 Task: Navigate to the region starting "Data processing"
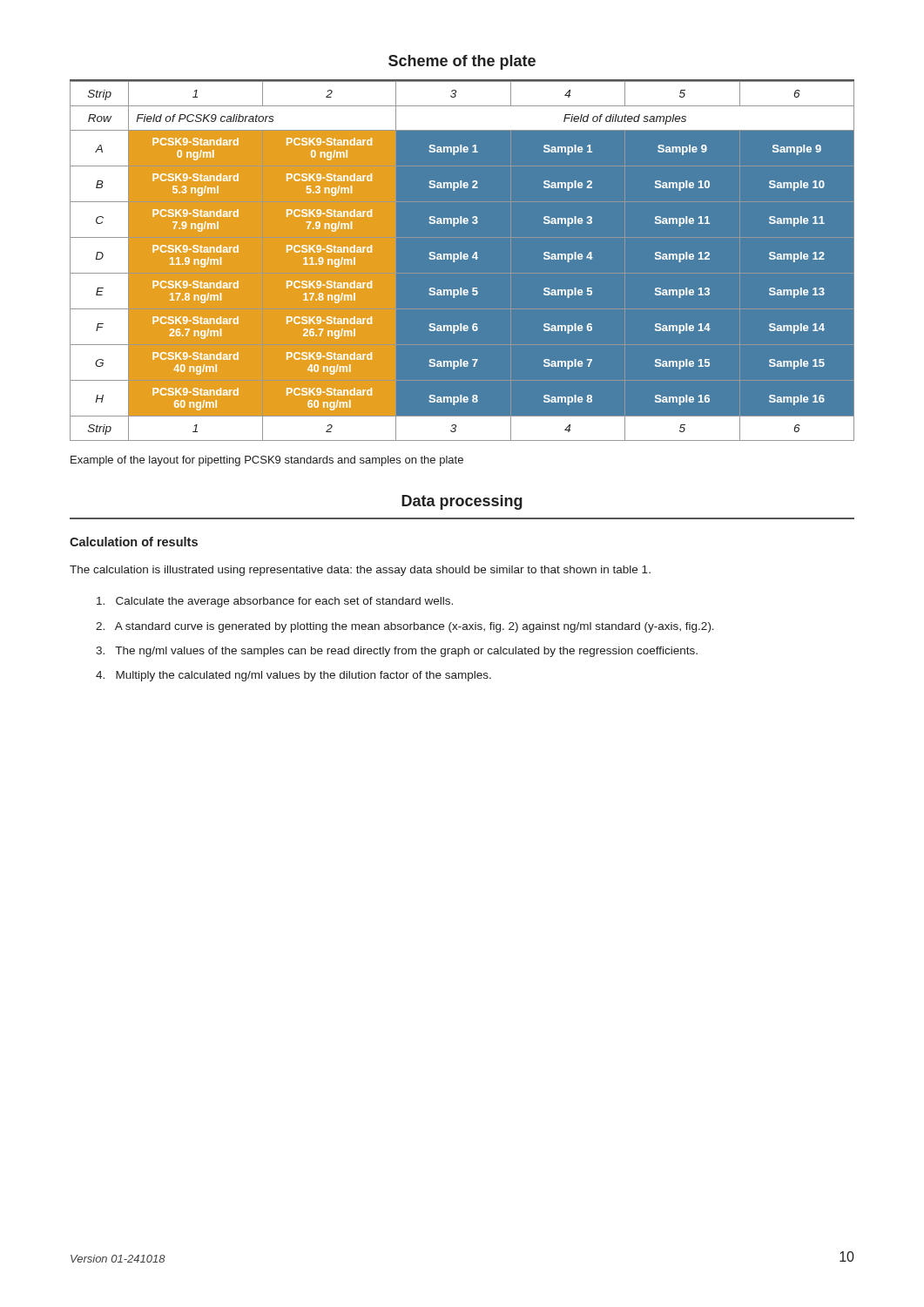pyautogui.click(x=462, y=501)
